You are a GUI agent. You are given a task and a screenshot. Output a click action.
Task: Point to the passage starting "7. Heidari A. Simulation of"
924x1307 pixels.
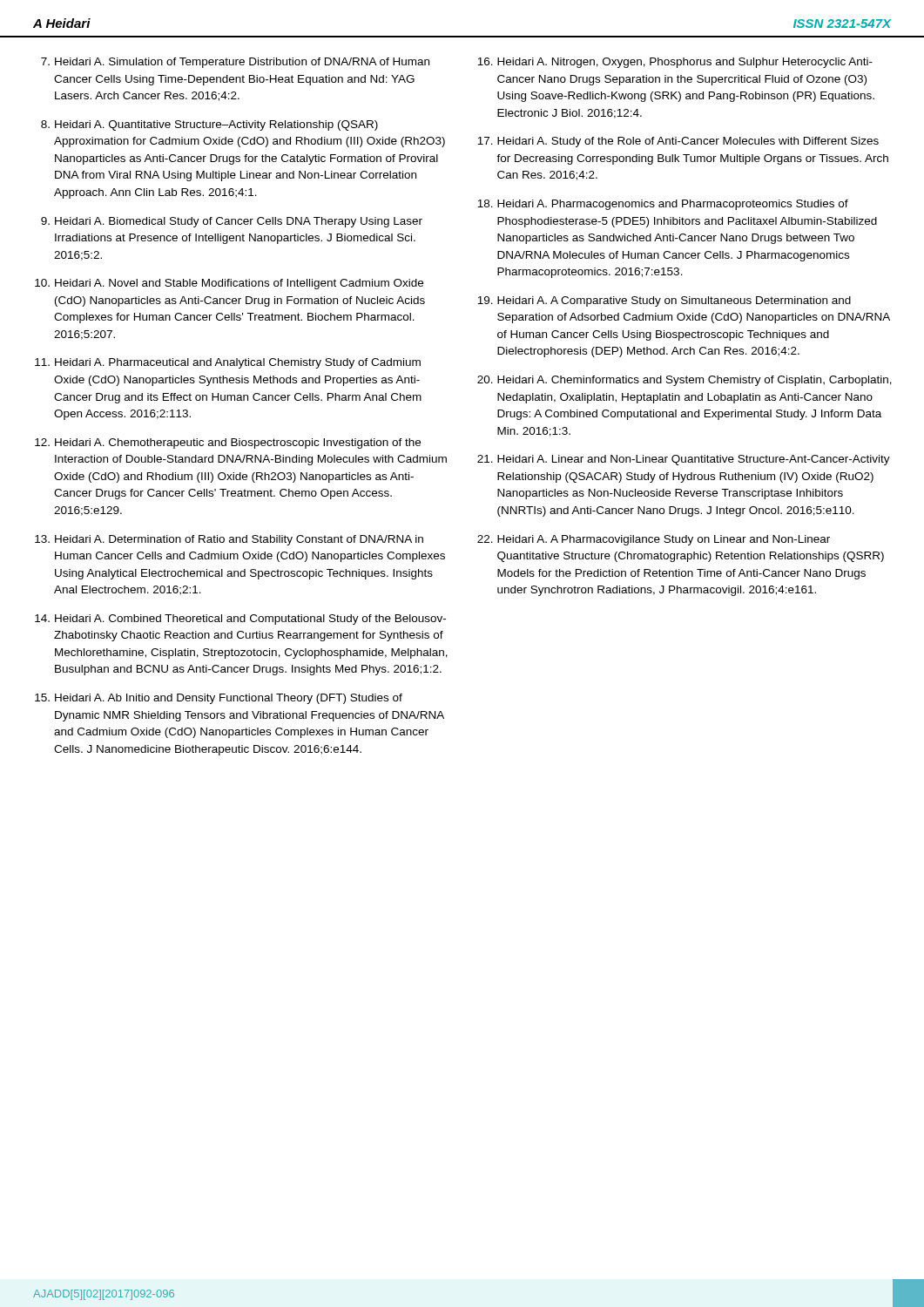241,79
